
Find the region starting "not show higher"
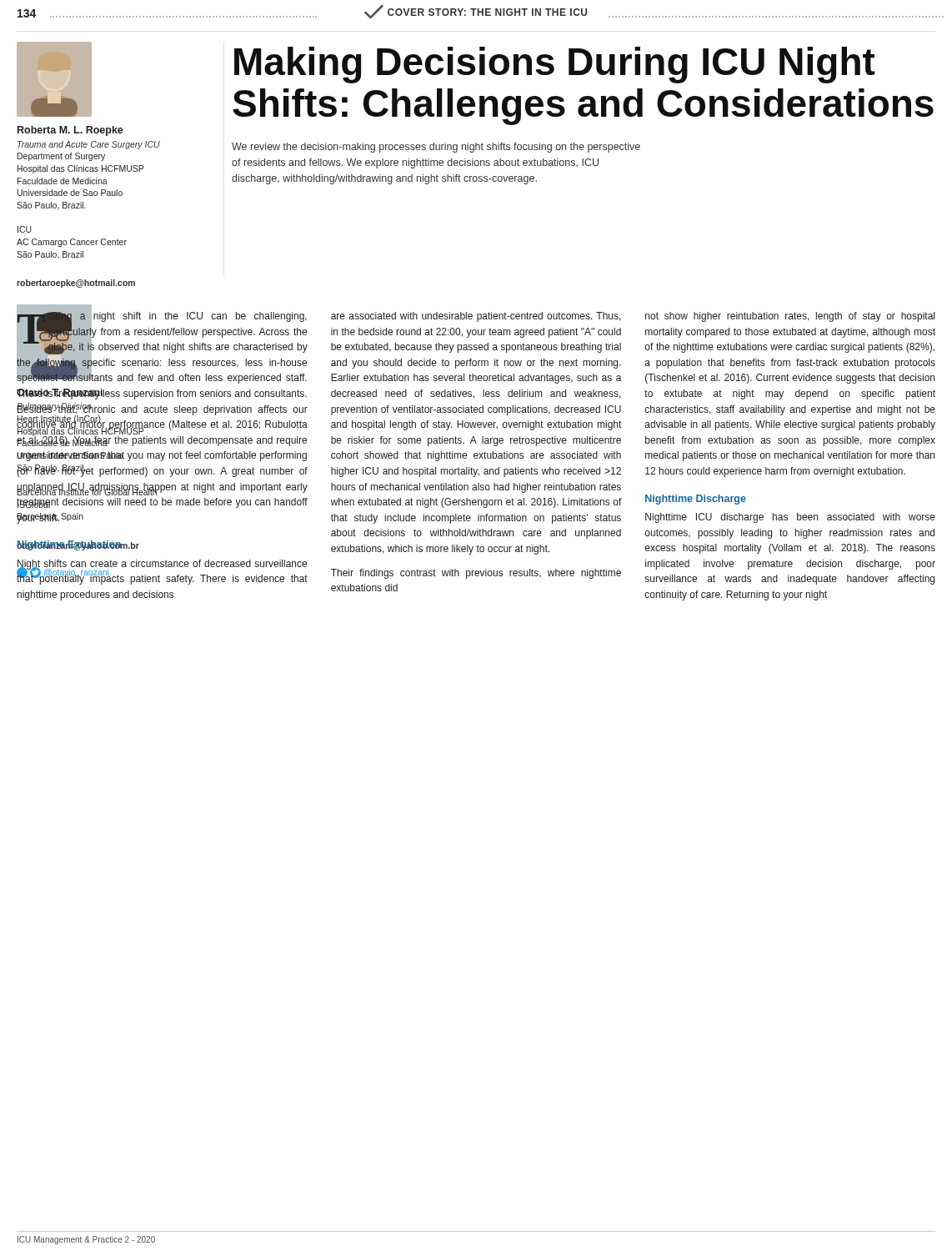pyautogui.click(x=790, y=456)
